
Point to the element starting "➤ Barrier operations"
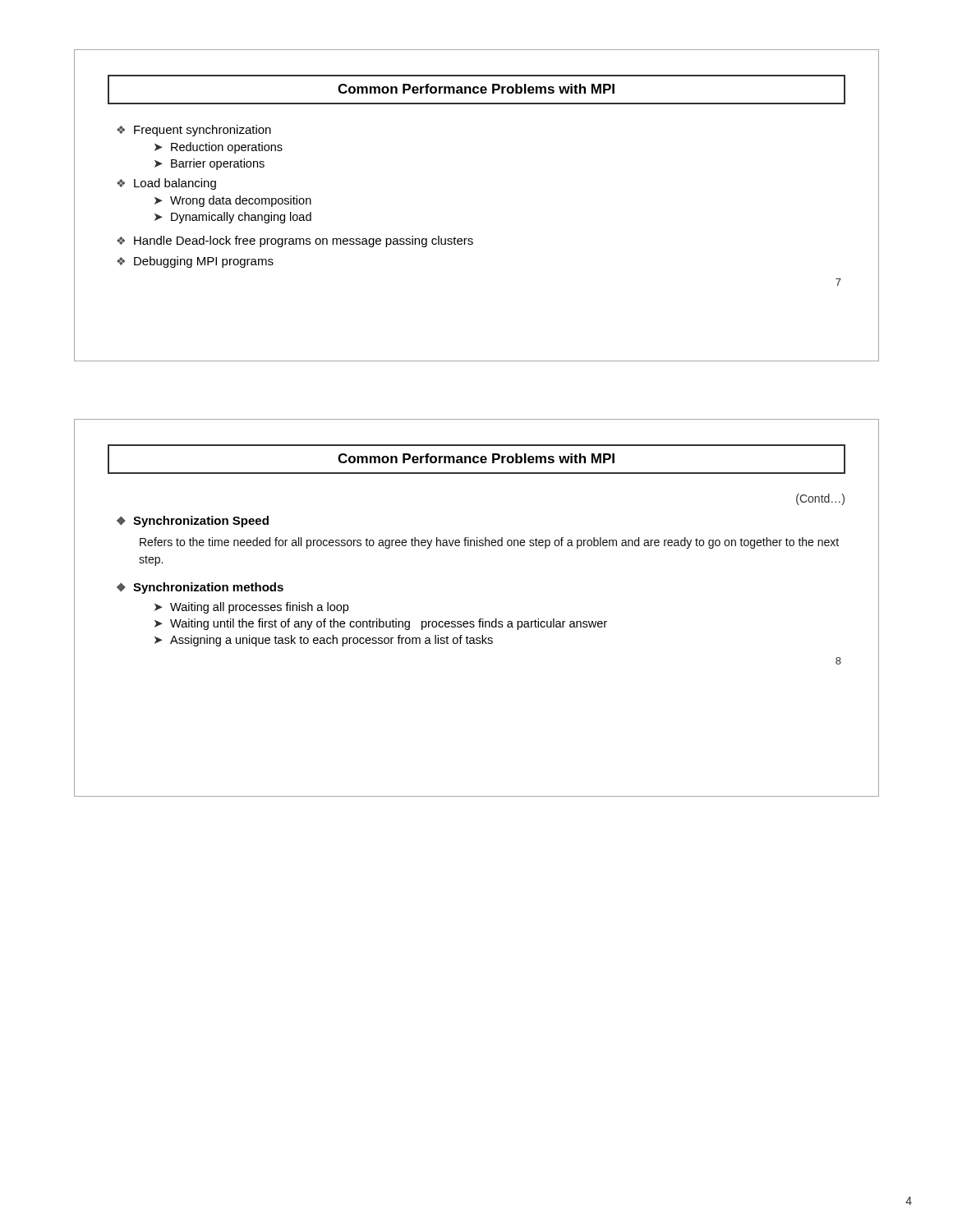209,163
